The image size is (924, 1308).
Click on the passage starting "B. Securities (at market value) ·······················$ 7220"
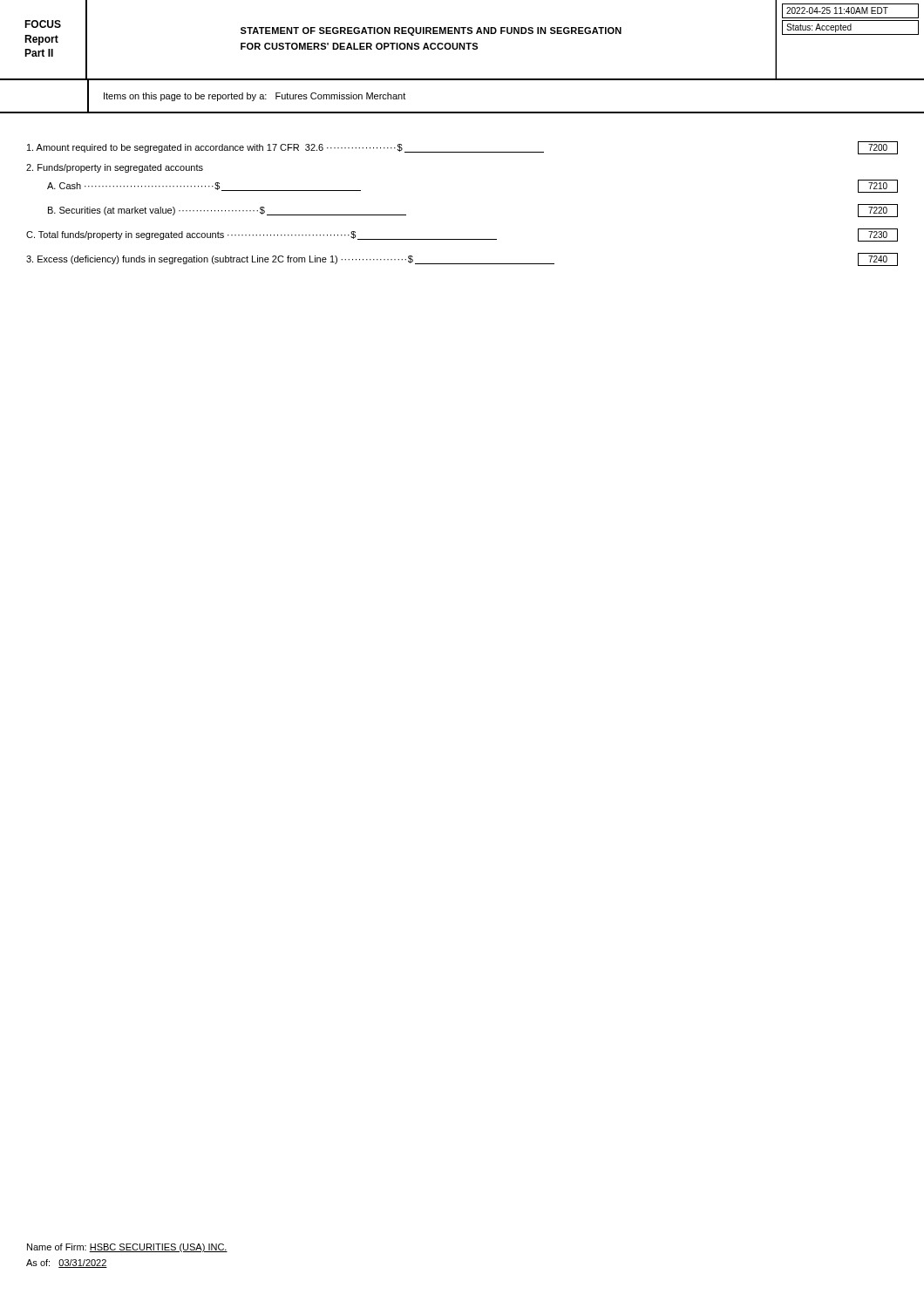pos(111,211)
